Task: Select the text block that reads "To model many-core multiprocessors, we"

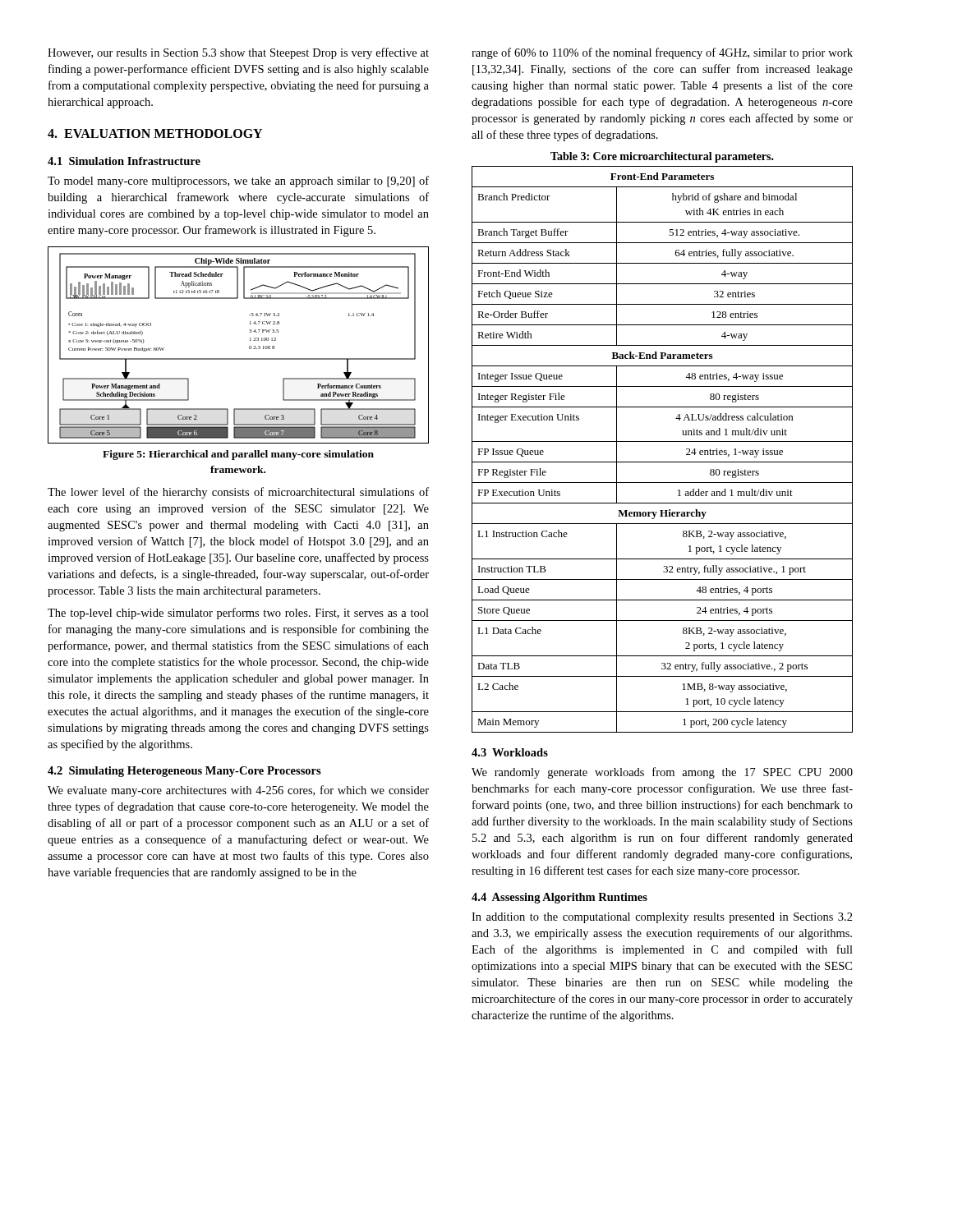Action: click(x=238, y=205)
